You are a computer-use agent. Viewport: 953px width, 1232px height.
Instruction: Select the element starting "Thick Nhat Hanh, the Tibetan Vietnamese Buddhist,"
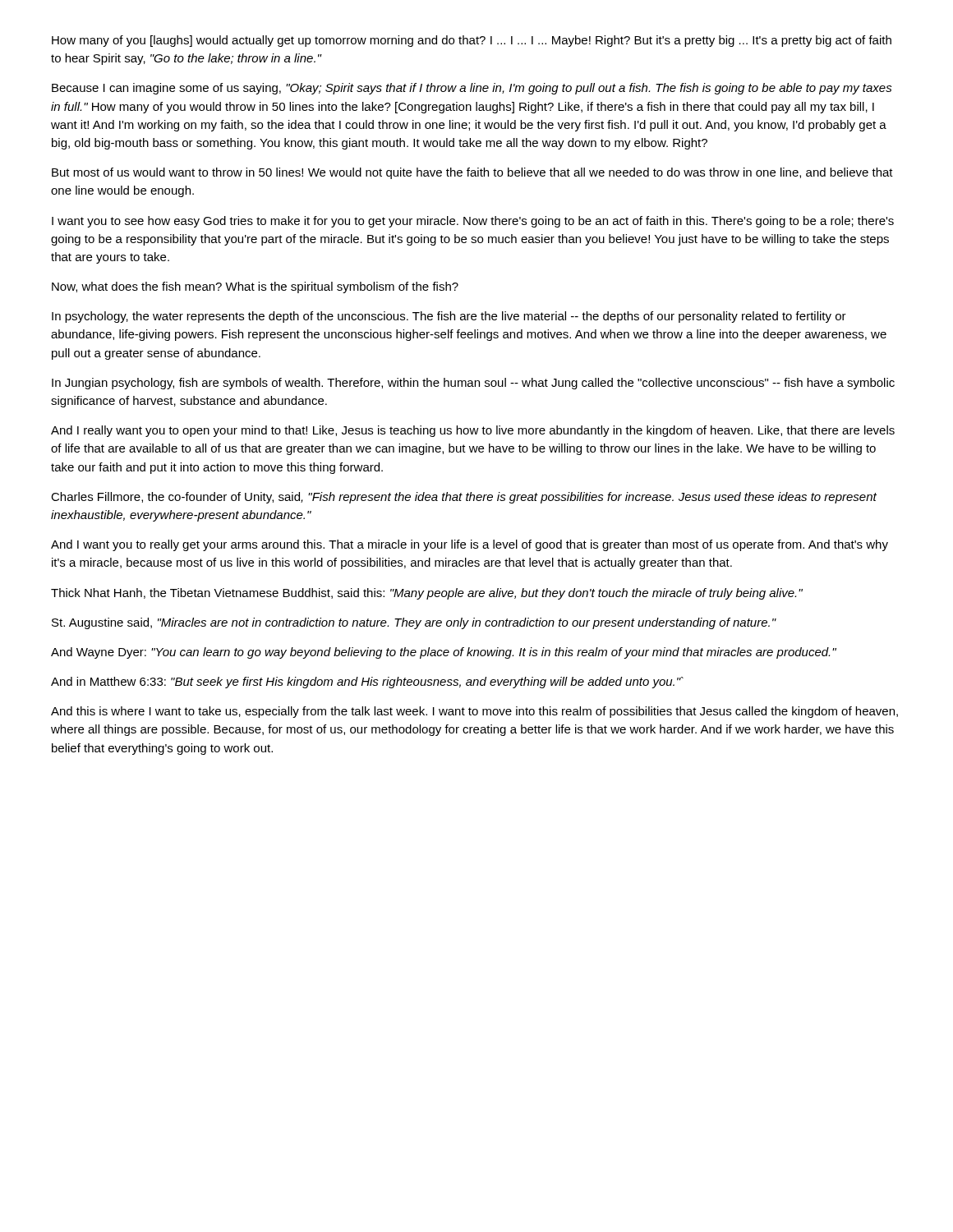tap(427, 592)
